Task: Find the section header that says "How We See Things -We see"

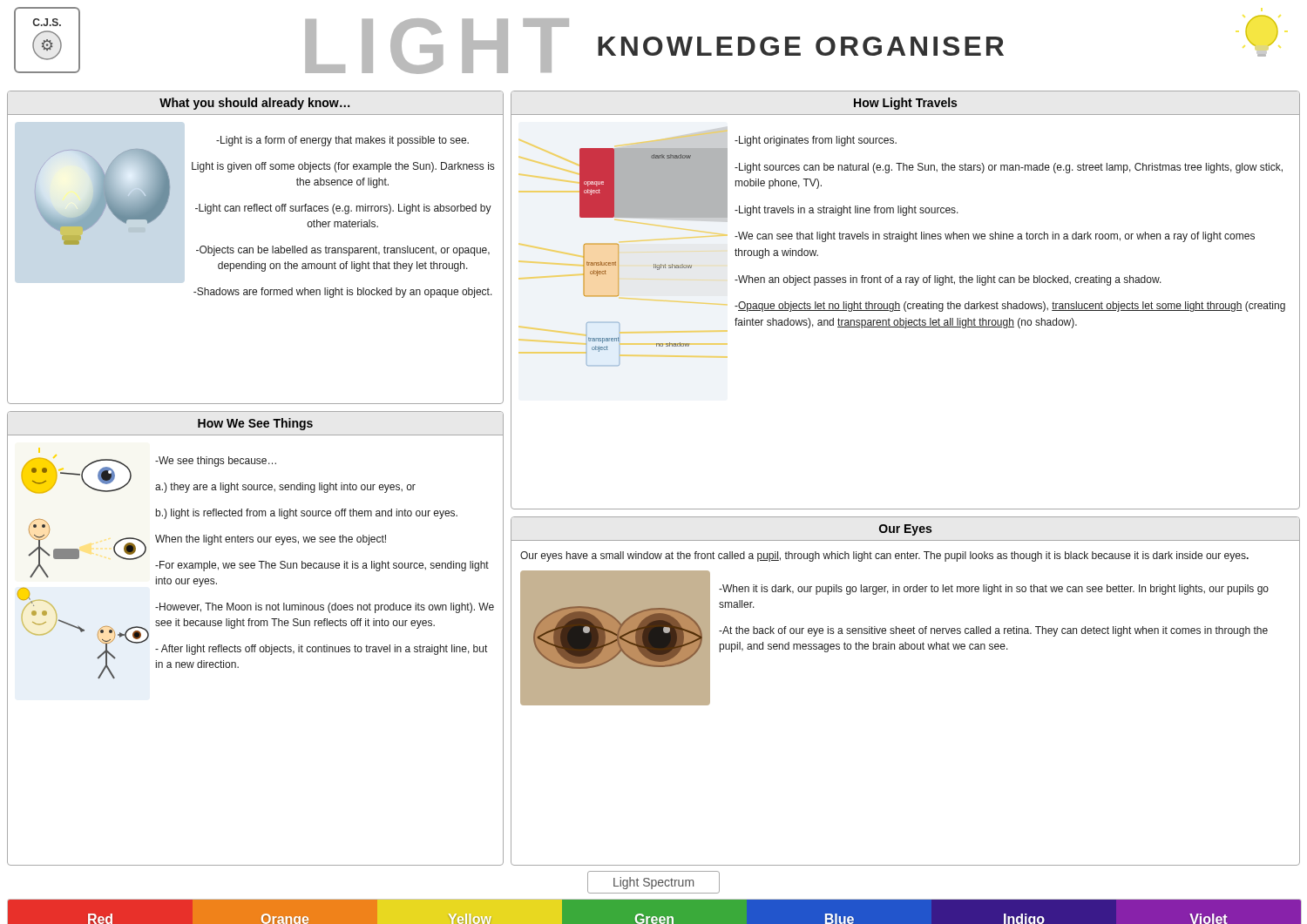Action: [255, 559]
